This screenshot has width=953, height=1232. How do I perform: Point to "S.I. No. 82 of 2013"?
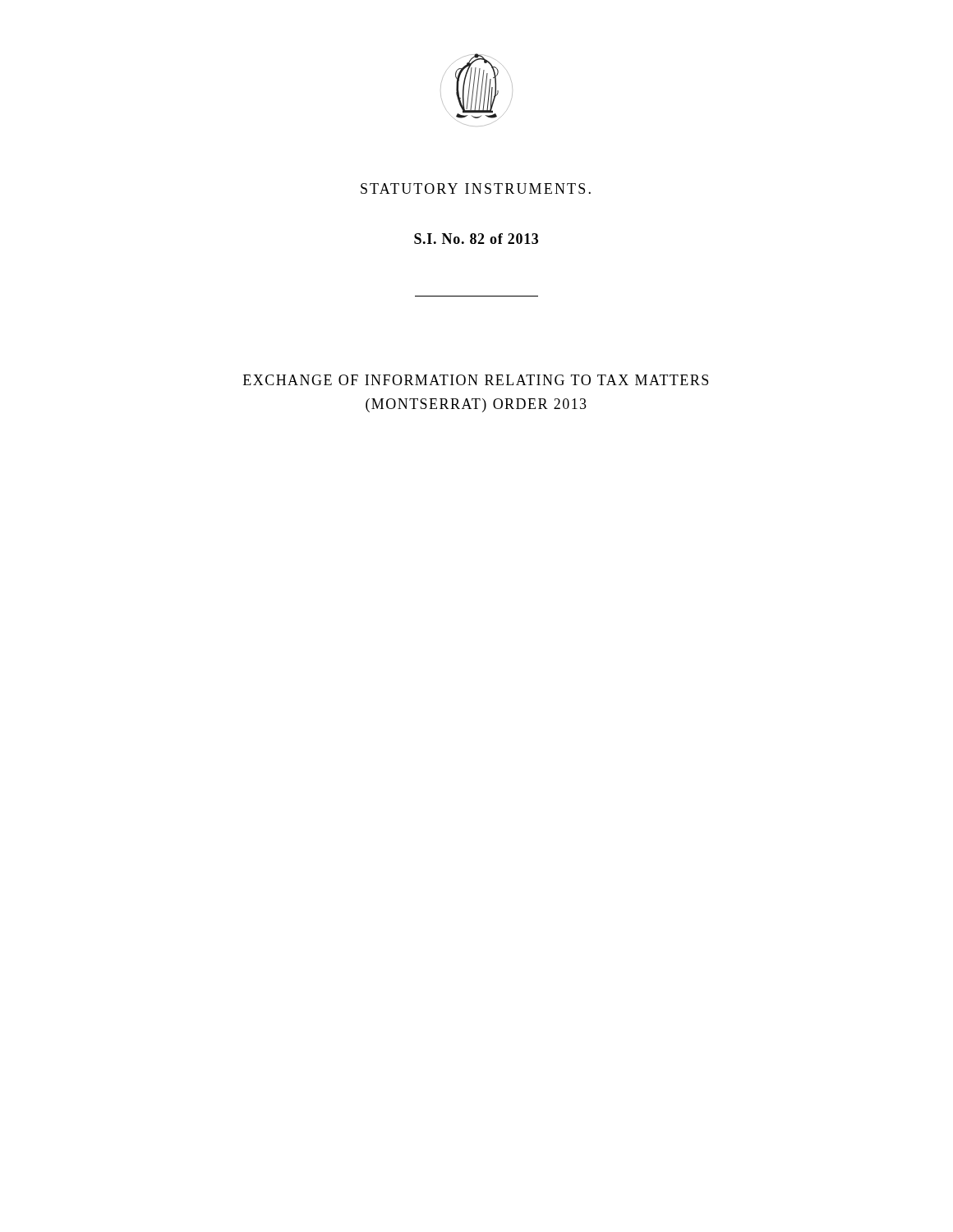point(476,239)
